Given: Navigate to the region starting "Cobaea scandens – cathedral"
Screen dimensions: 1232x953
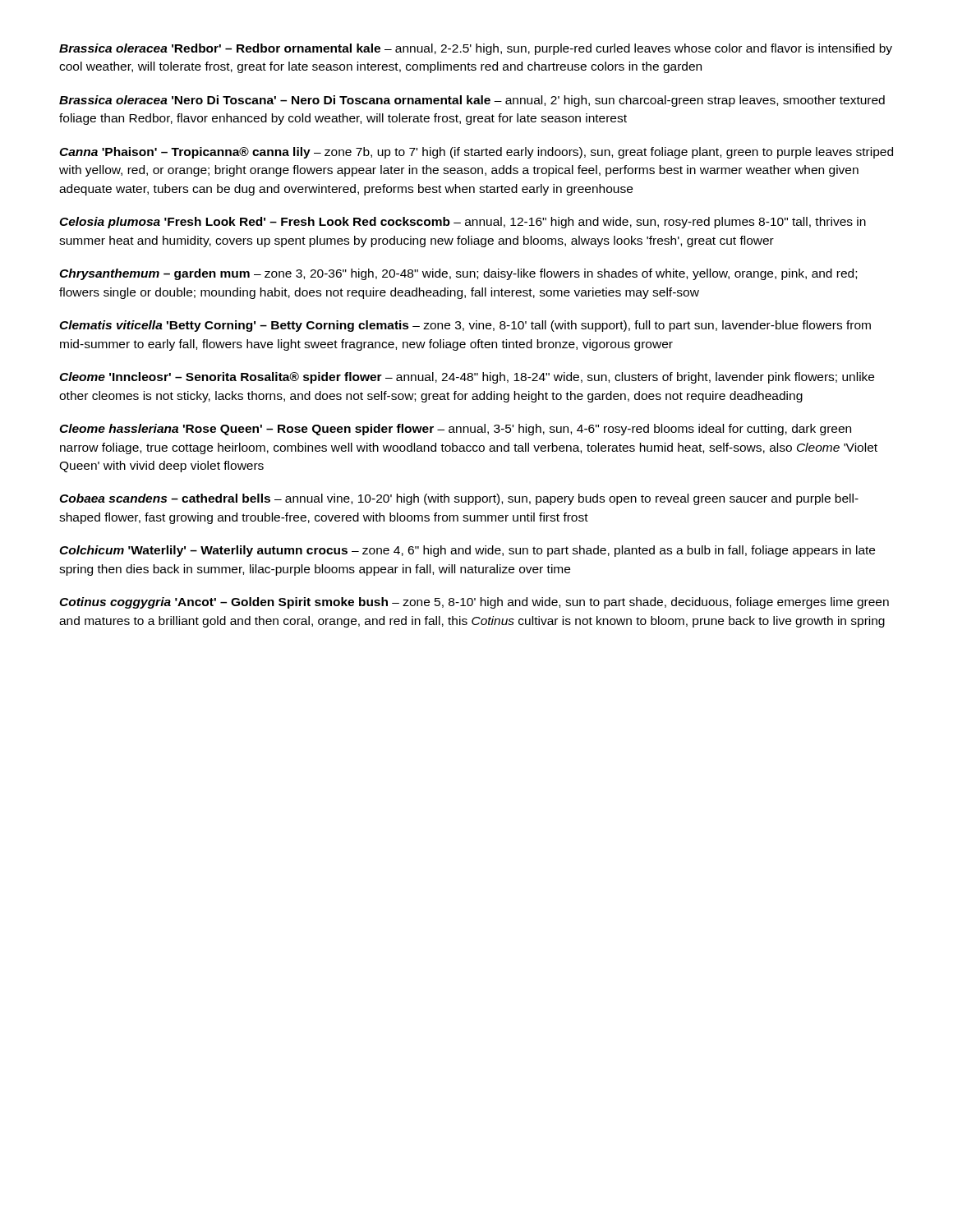Looking at the screenshot, I should [x=459, y=508].
